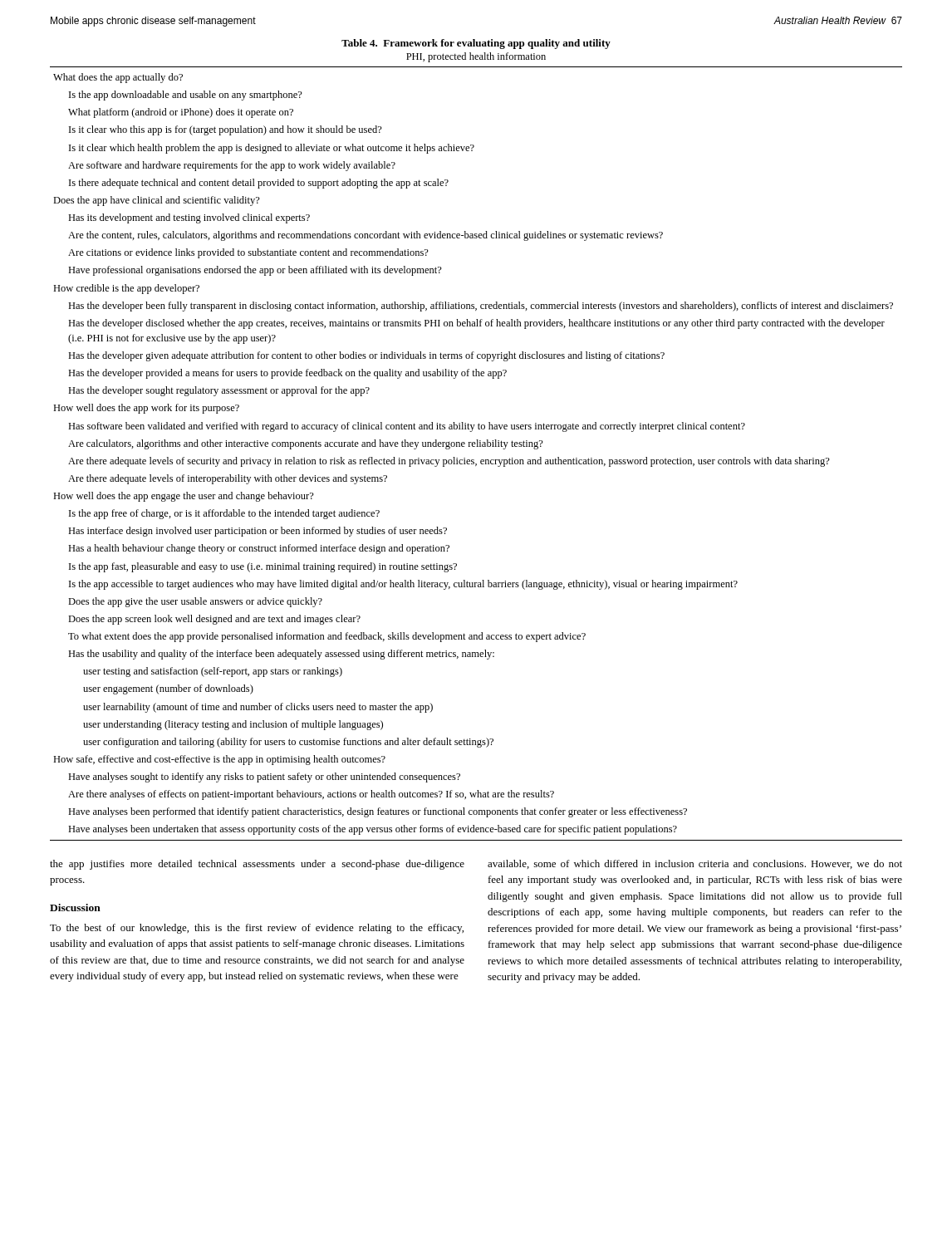
Task: Locate the text block containing "To the best of our"
Action: (257, 952)
